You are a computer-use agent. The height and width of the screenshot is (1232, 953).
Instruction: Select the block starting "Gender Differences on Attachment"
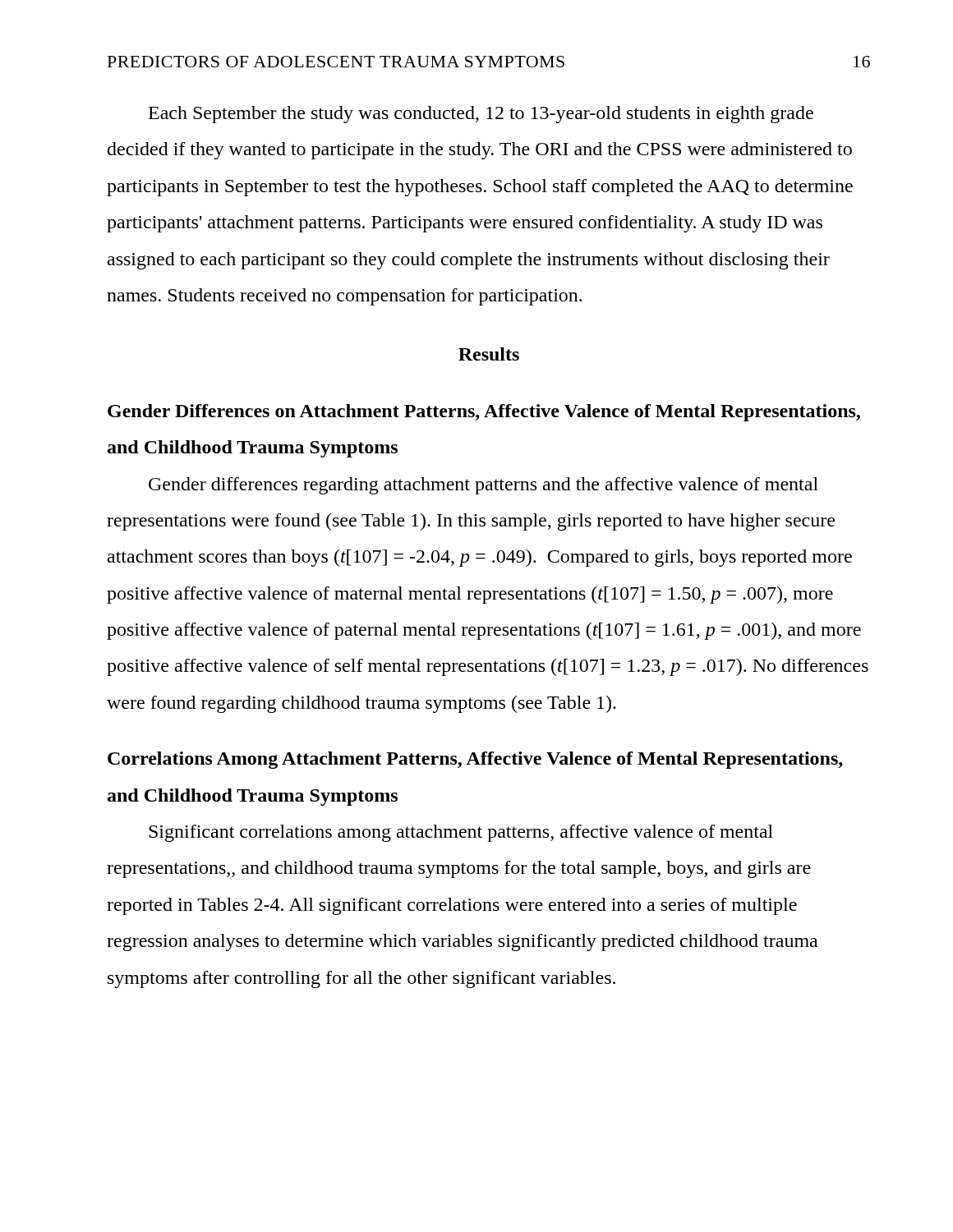(484, 429)
